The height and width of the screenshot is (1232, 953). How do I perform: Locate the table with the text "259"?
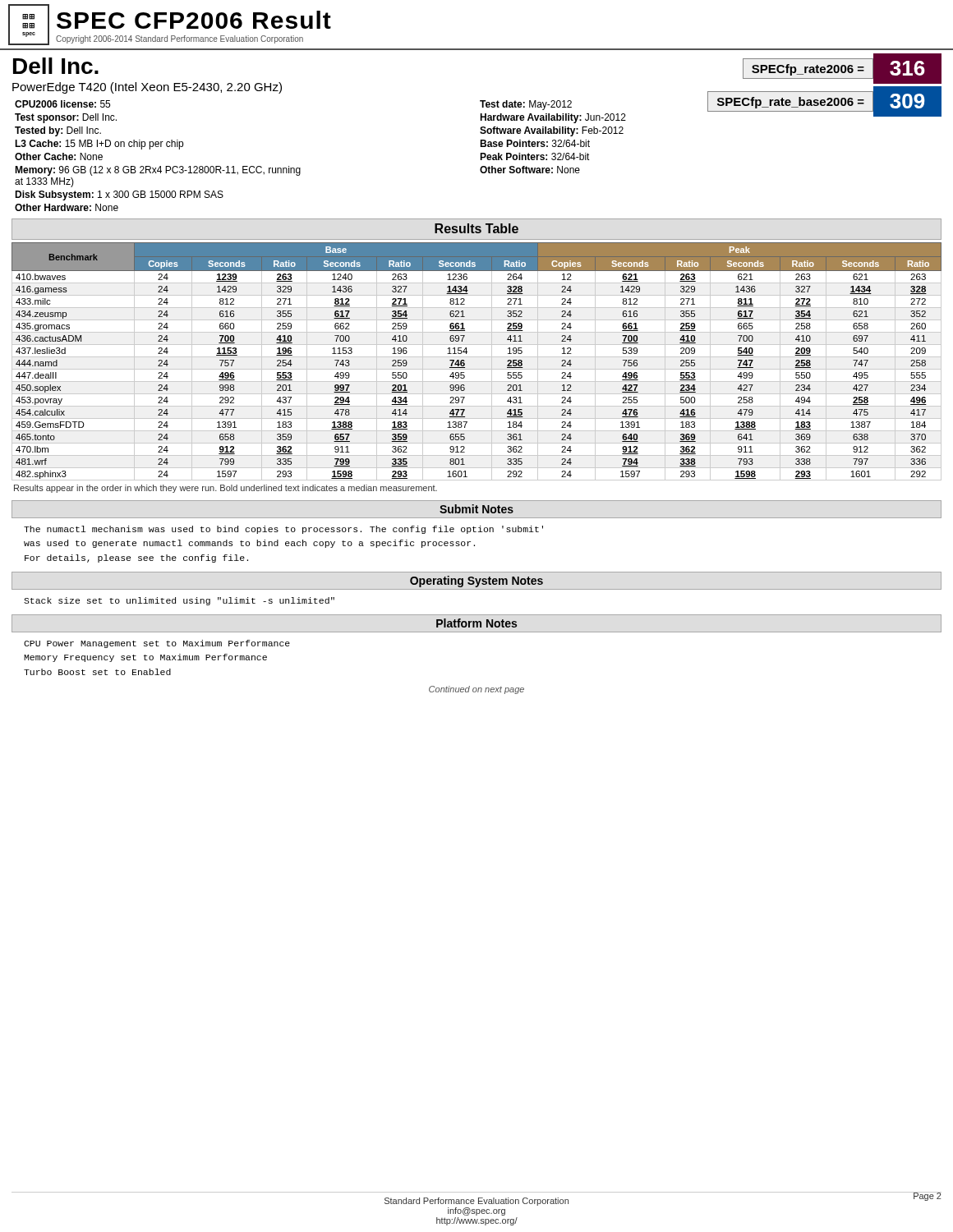[x=476, y=361]
